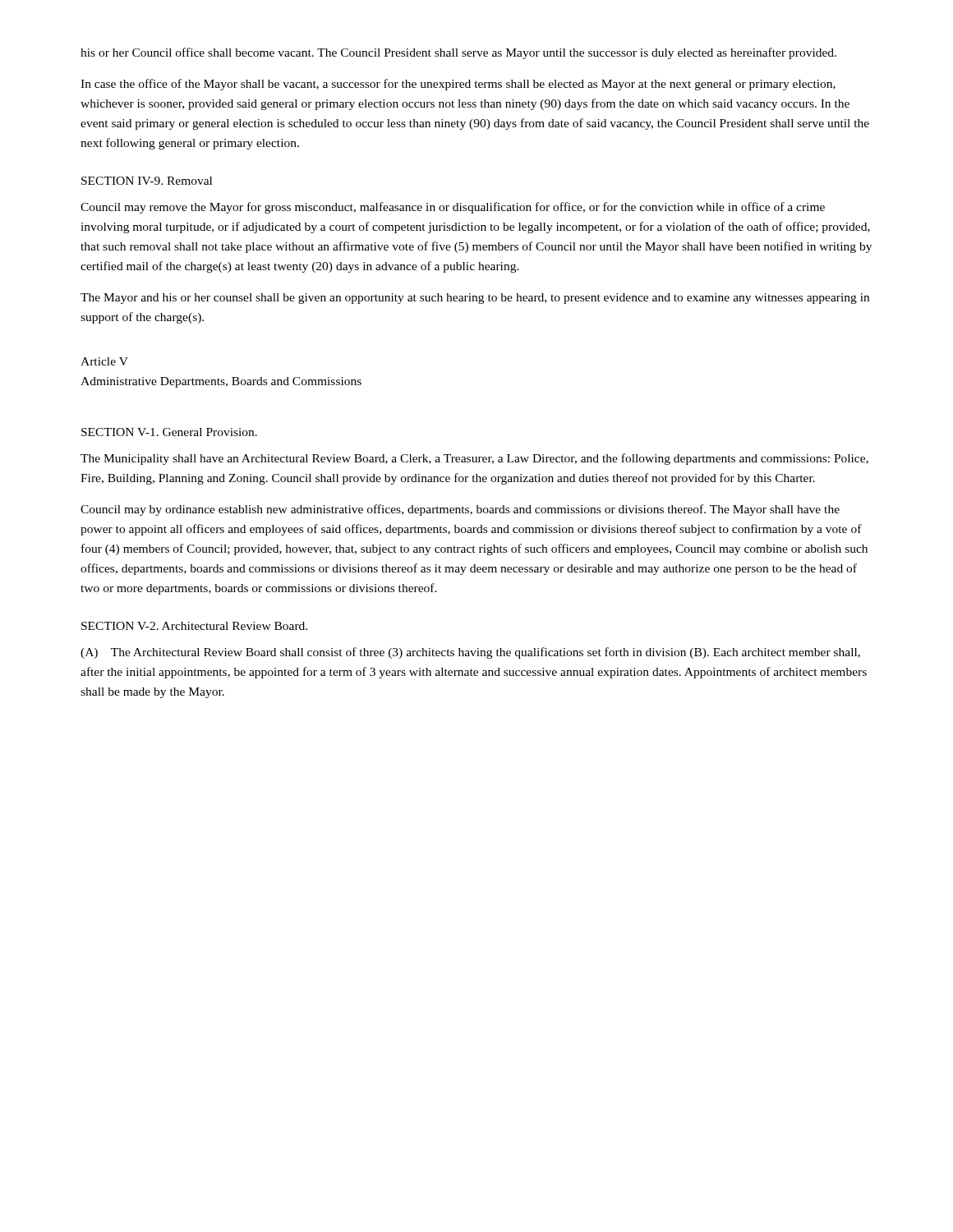Point to the region starting "SECTION V-1. General Provision."

(x=169, y=432)
